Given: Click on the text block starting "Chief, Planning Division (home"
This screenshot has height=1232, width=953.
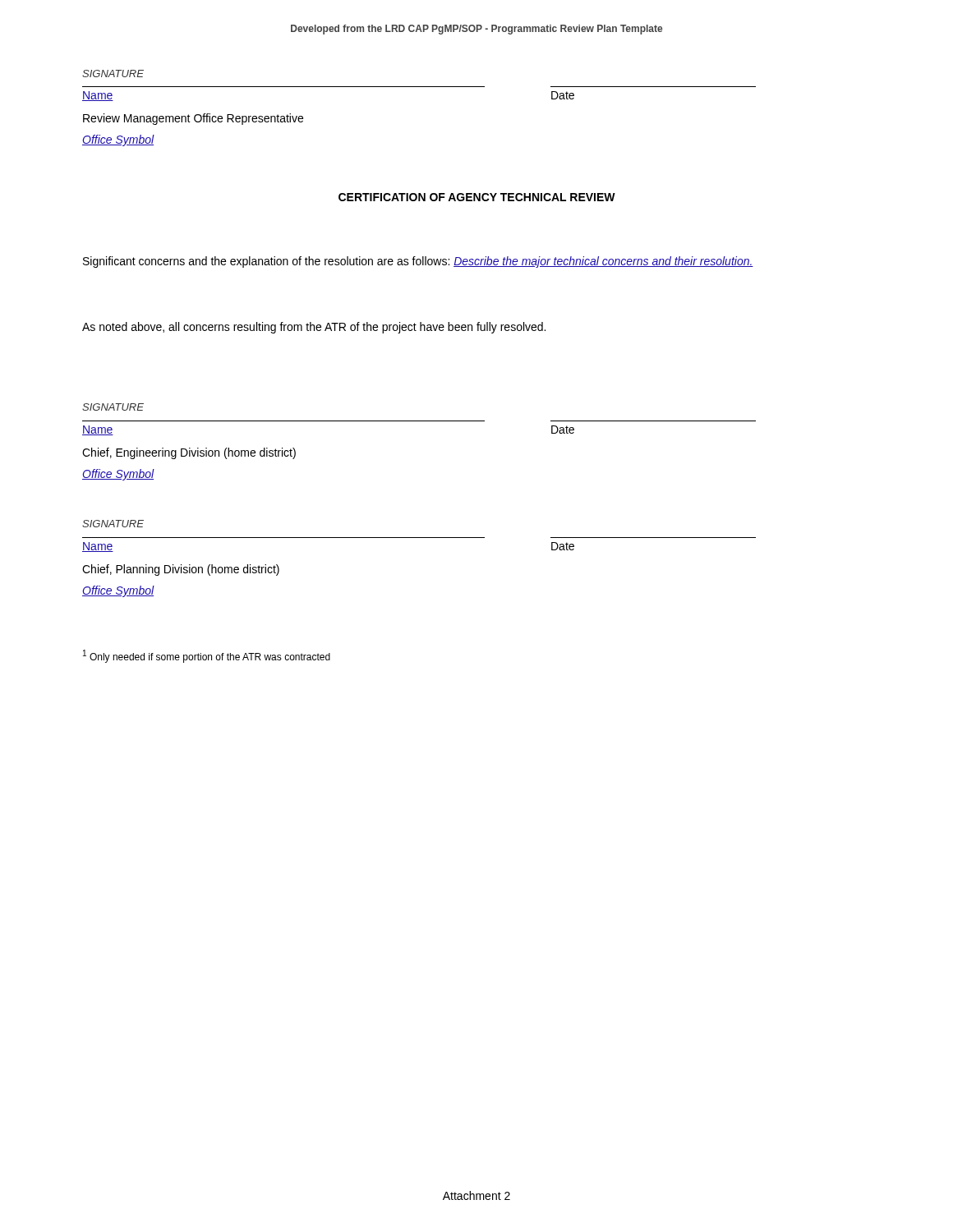Looking at the screenshot, I should (x=181, y=569).
